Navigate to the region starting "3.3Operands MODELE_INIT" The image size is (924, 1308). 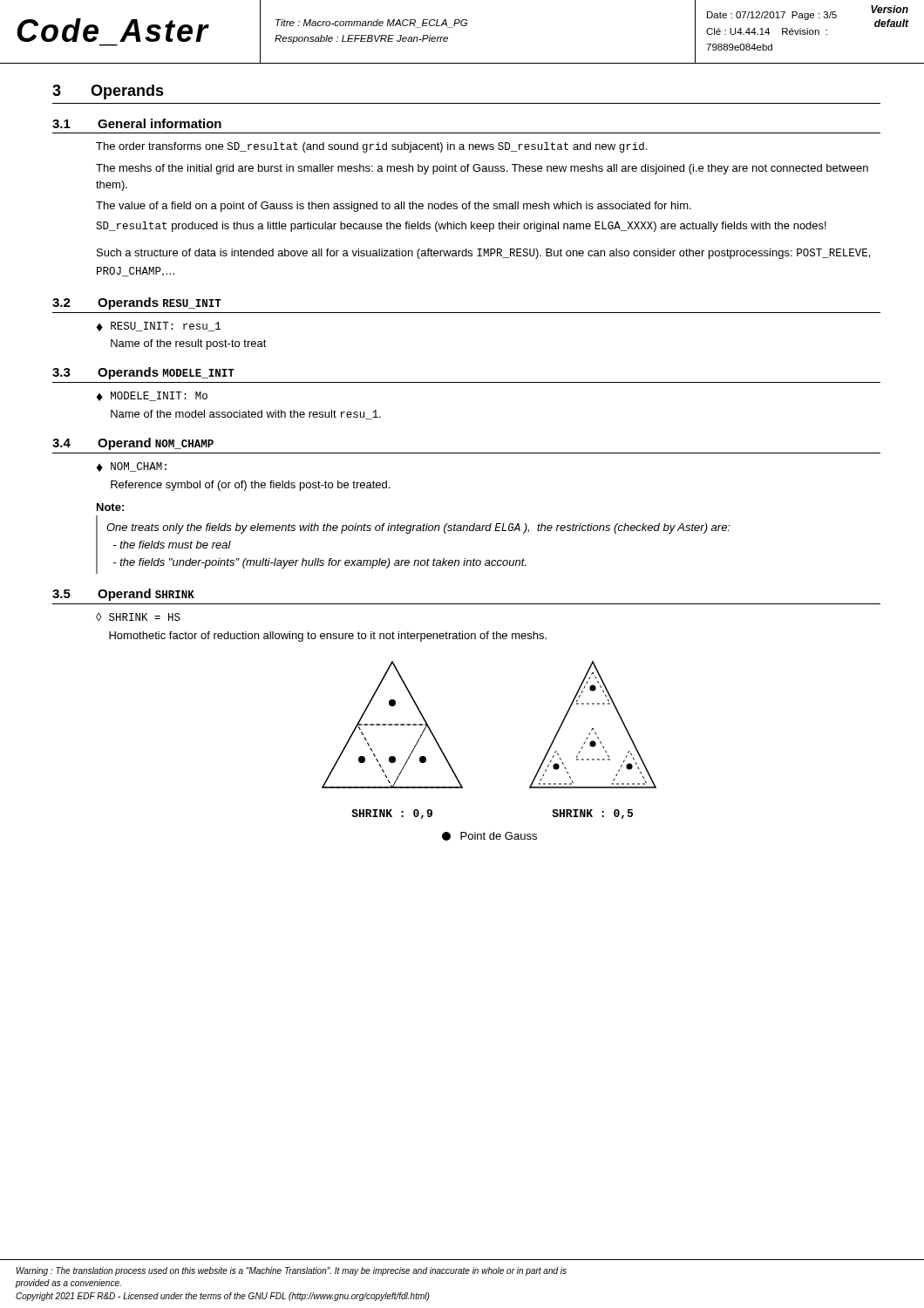point(143,372)
